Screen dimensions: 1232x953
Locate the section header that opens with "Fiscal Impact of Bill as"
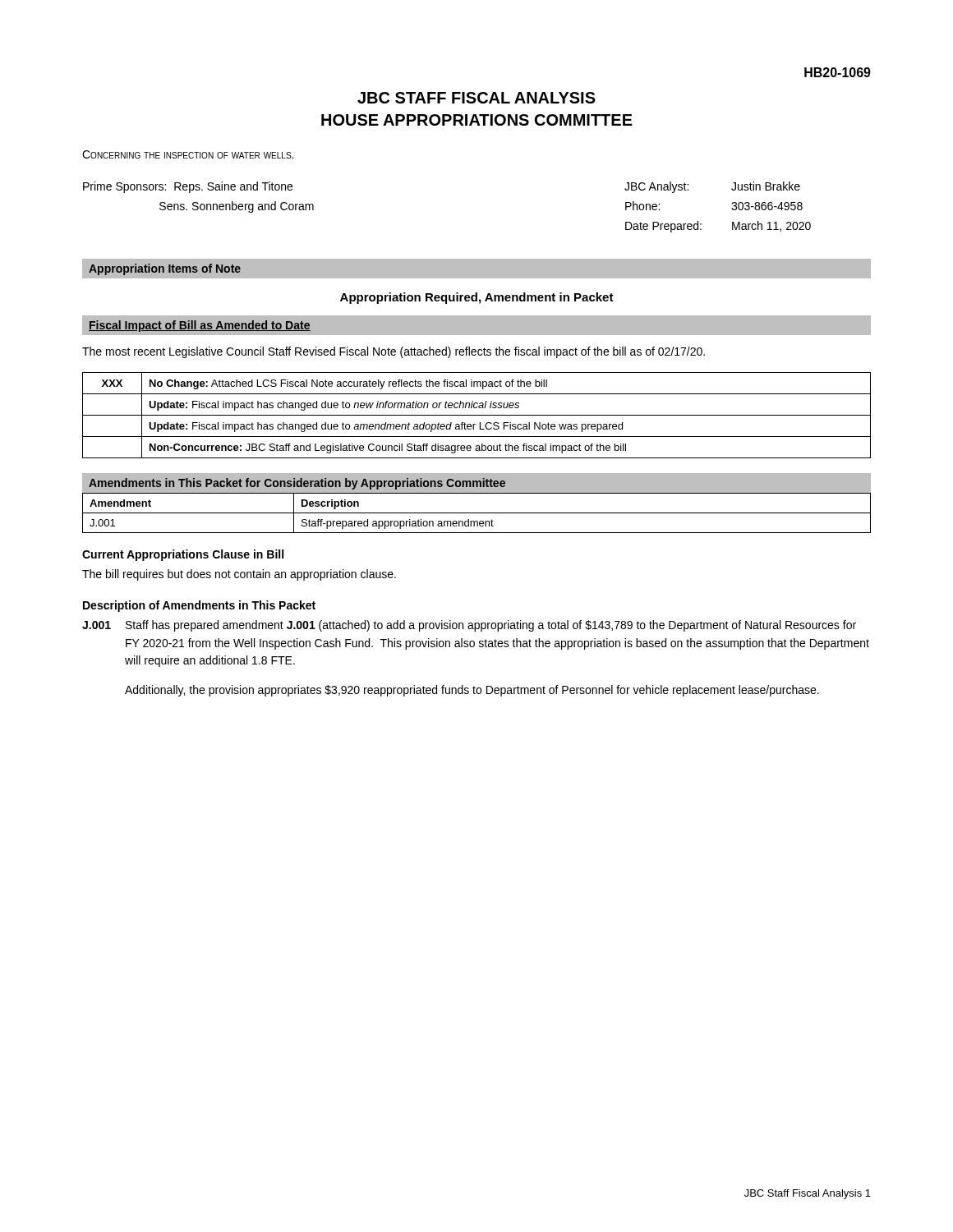[199, 326]
